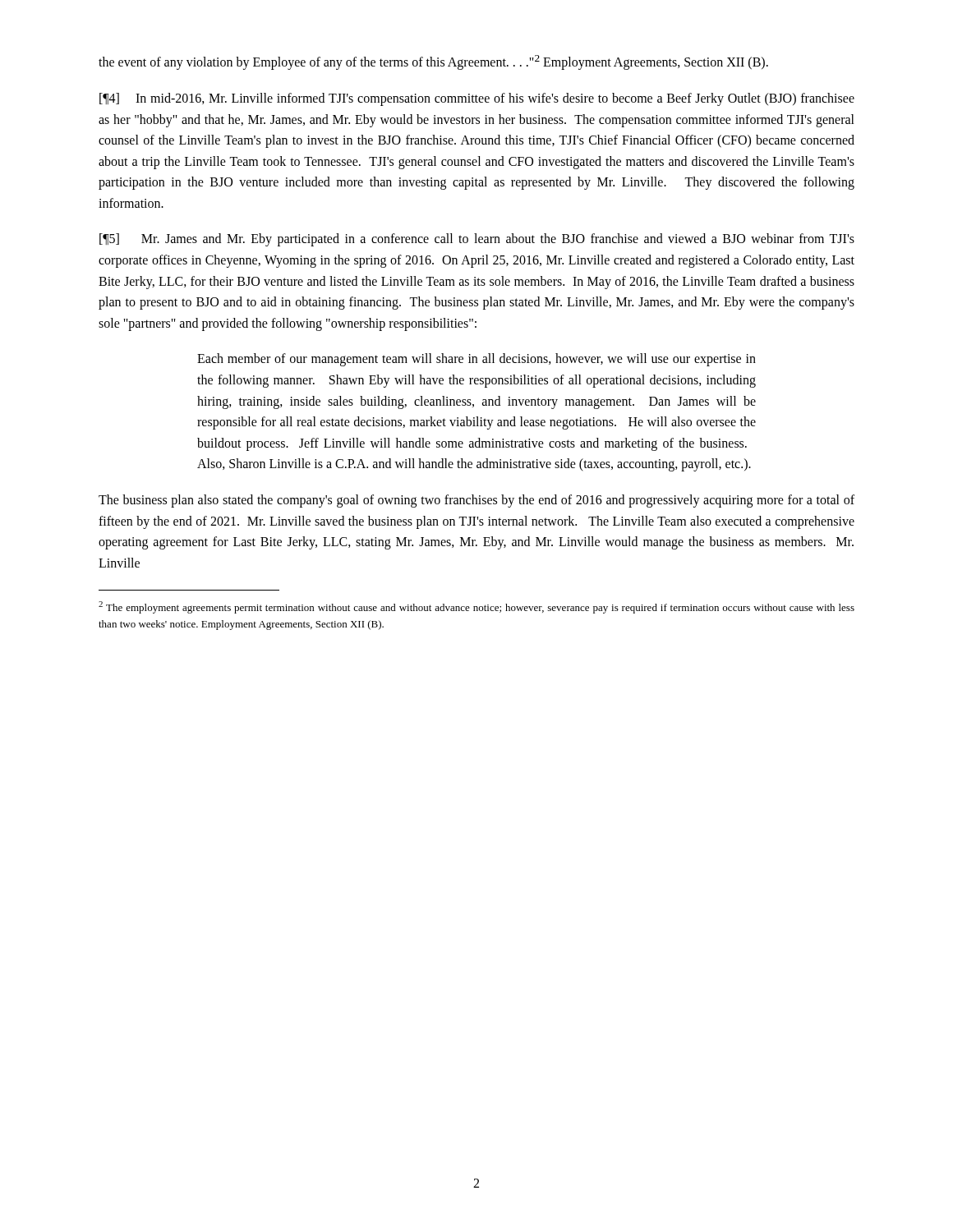Viewport: 953px width, 1232px height.
Task: Click on the text starting "Each member of our management"
Action: (476, 411)
